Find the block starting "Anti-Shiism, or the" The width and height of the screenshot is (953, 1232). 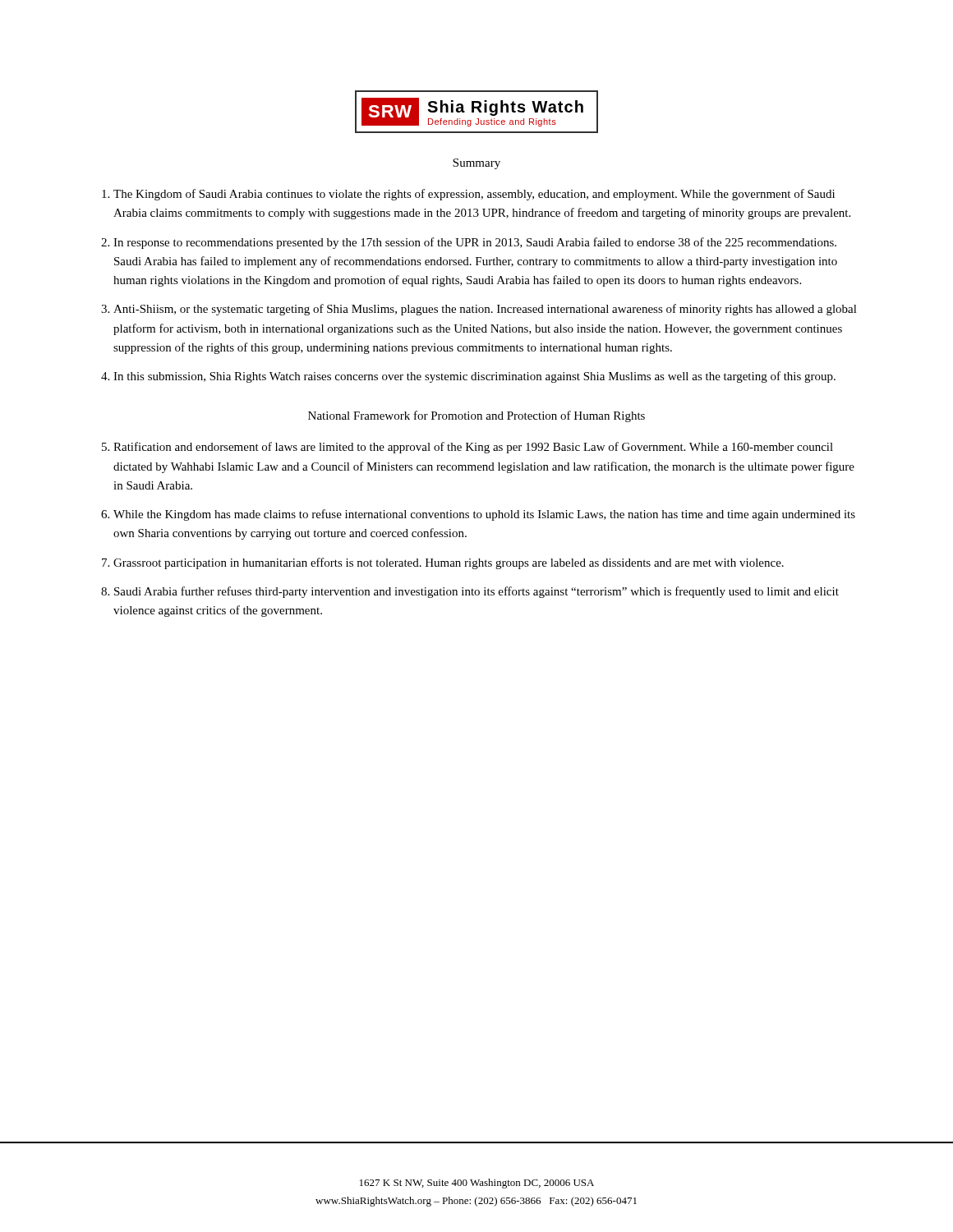(485, 328)
